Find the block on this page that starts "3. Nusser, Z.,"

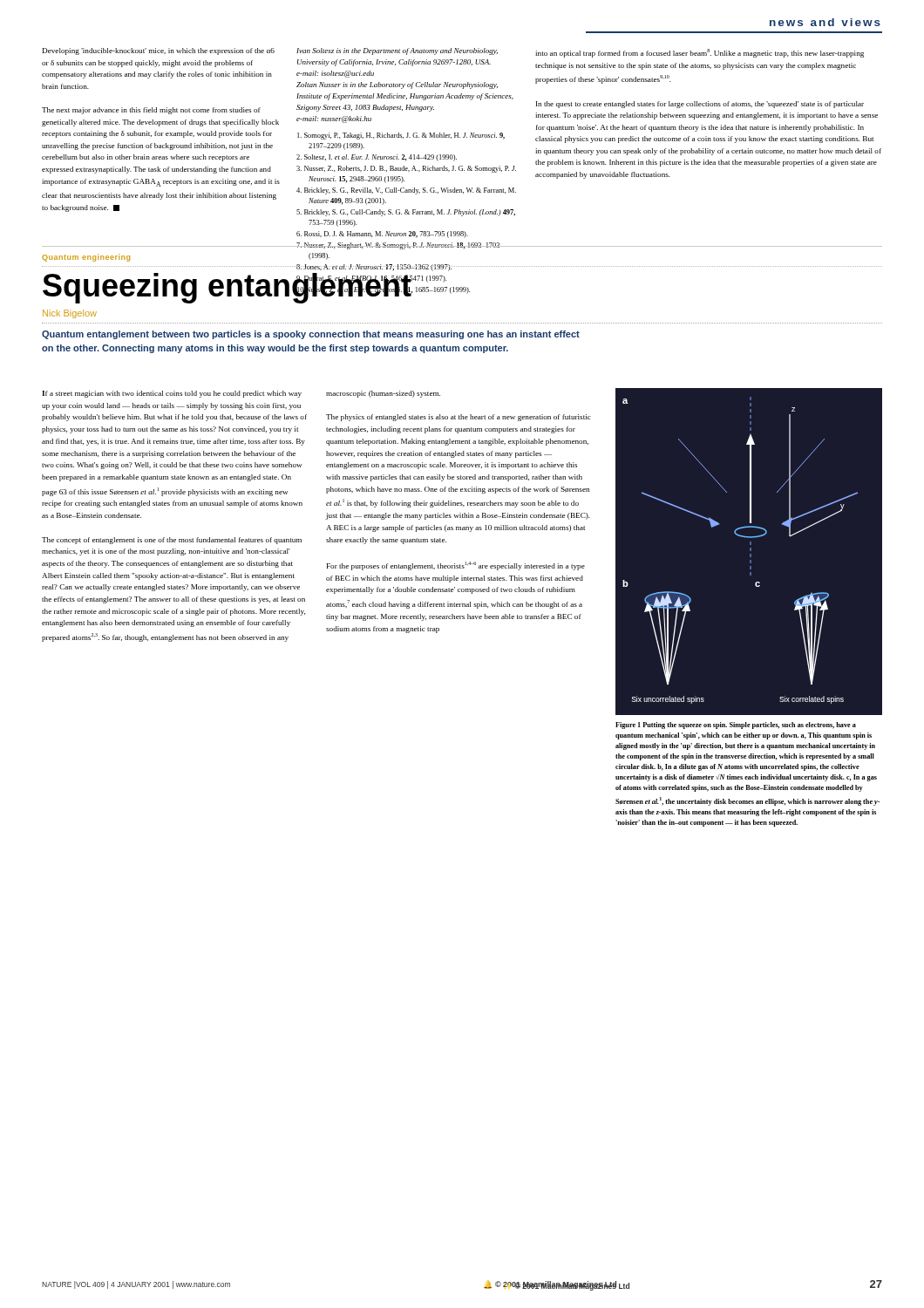[x=406, y=174]
